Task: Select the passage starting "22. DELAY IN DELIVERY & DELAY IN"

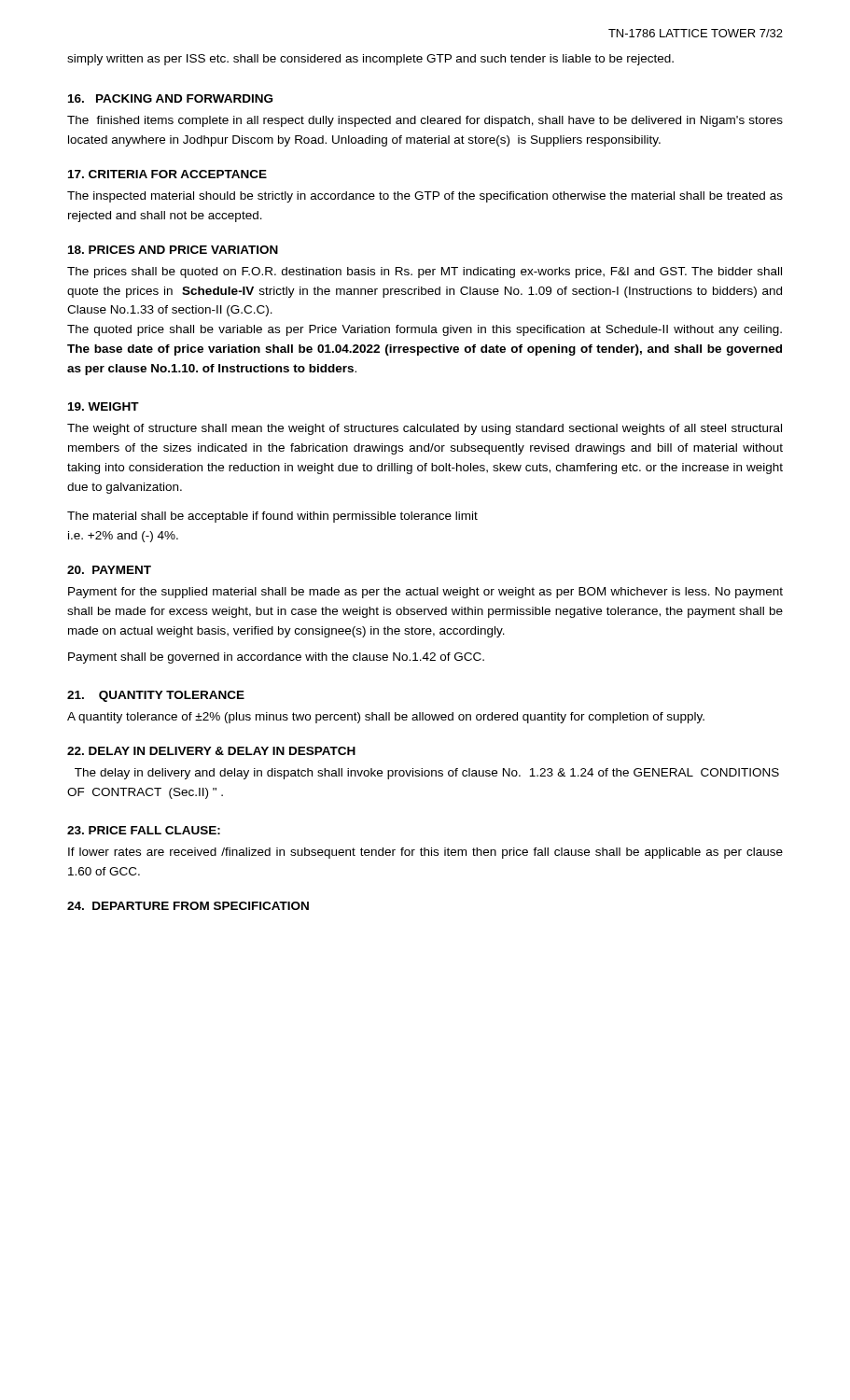Action: point(211,751)
